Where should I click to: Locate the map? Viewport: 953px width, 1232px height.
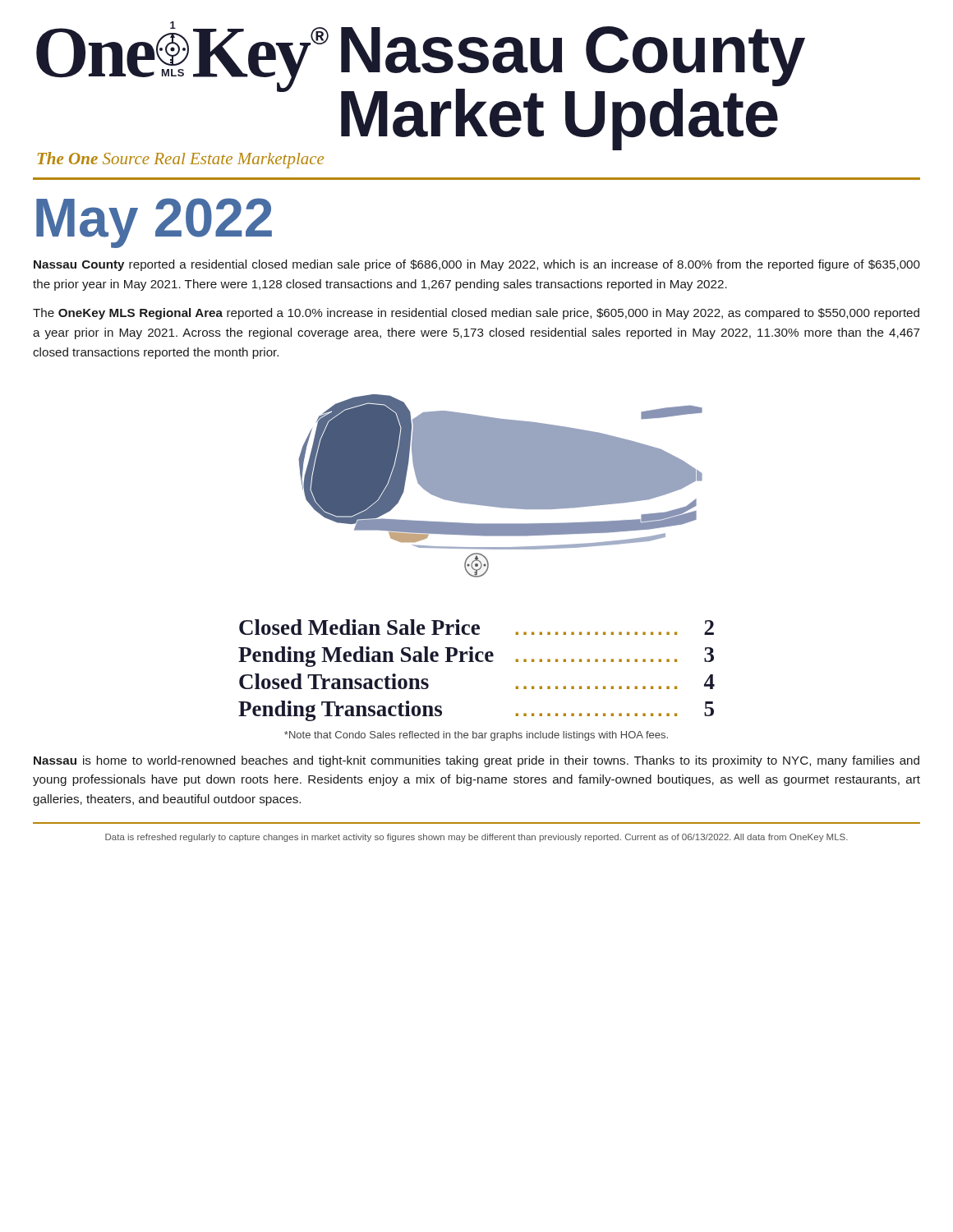[x=476, y=489]
